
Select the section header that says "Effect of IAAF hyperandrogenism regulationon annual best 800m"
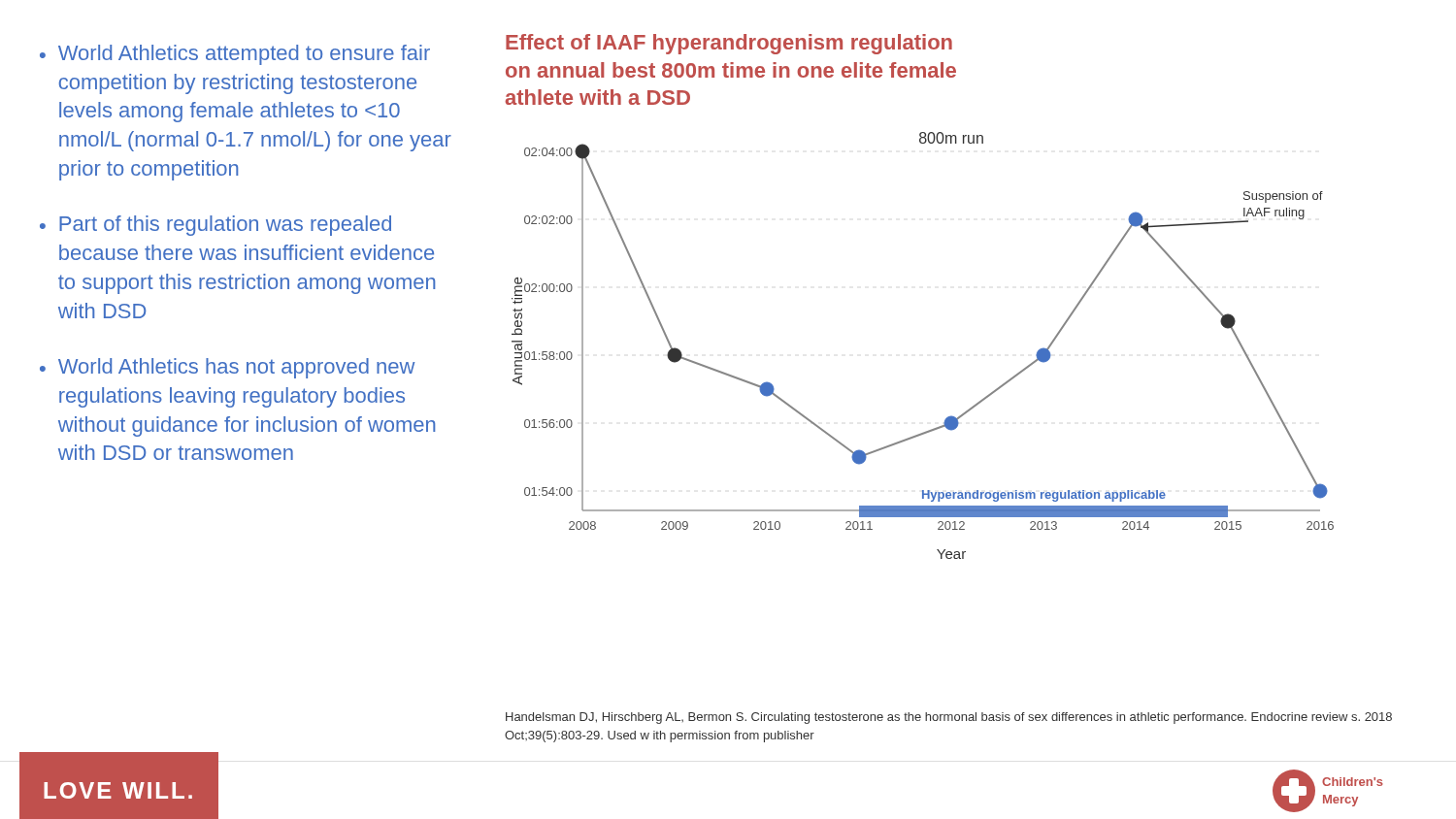click(731, 70)
